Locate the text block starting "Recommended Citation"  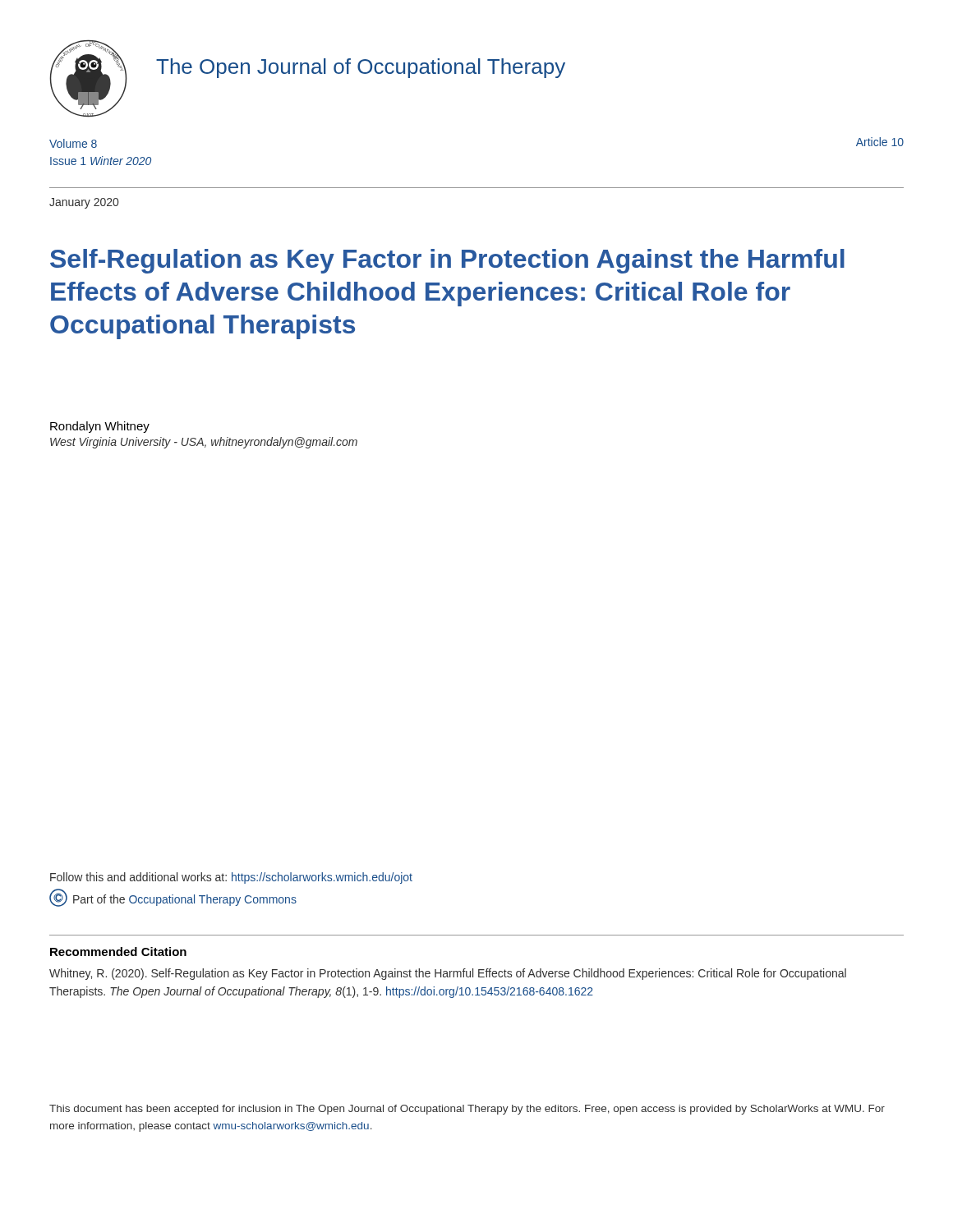pos(118,952)
